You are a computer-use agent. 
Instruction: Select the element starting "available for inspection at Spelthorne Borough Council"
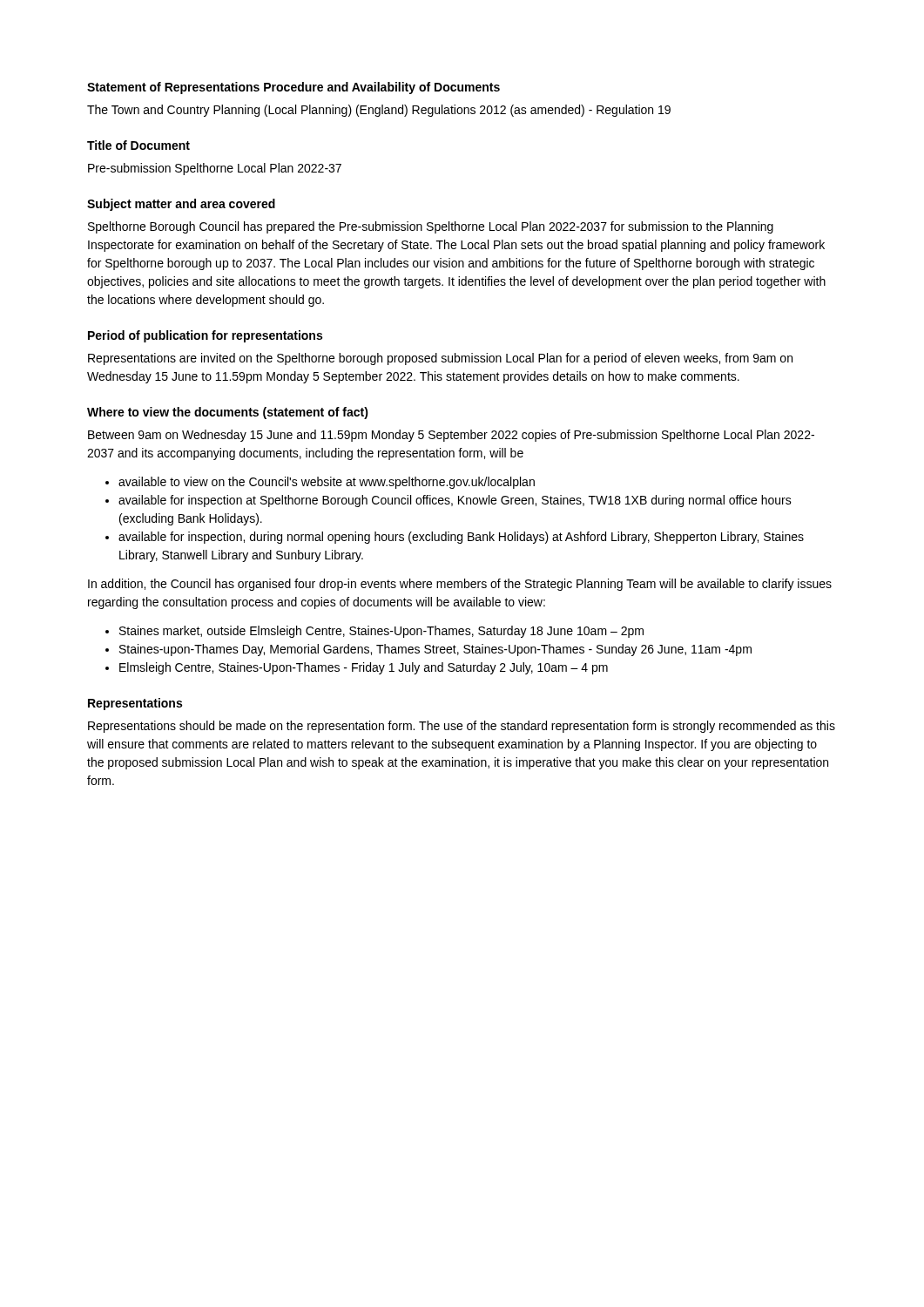[x=455, y=509]
